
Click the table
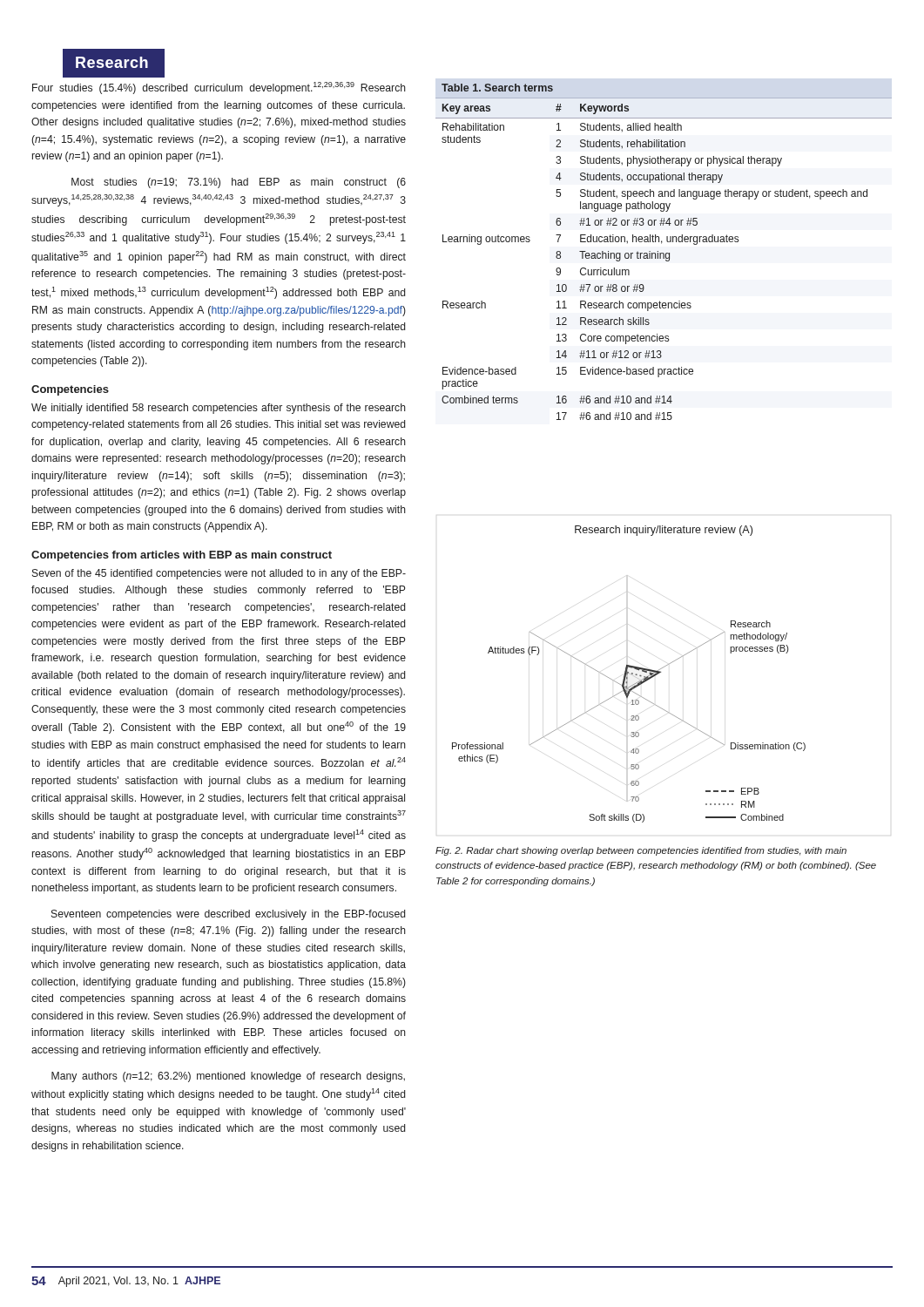pos(664,251)
